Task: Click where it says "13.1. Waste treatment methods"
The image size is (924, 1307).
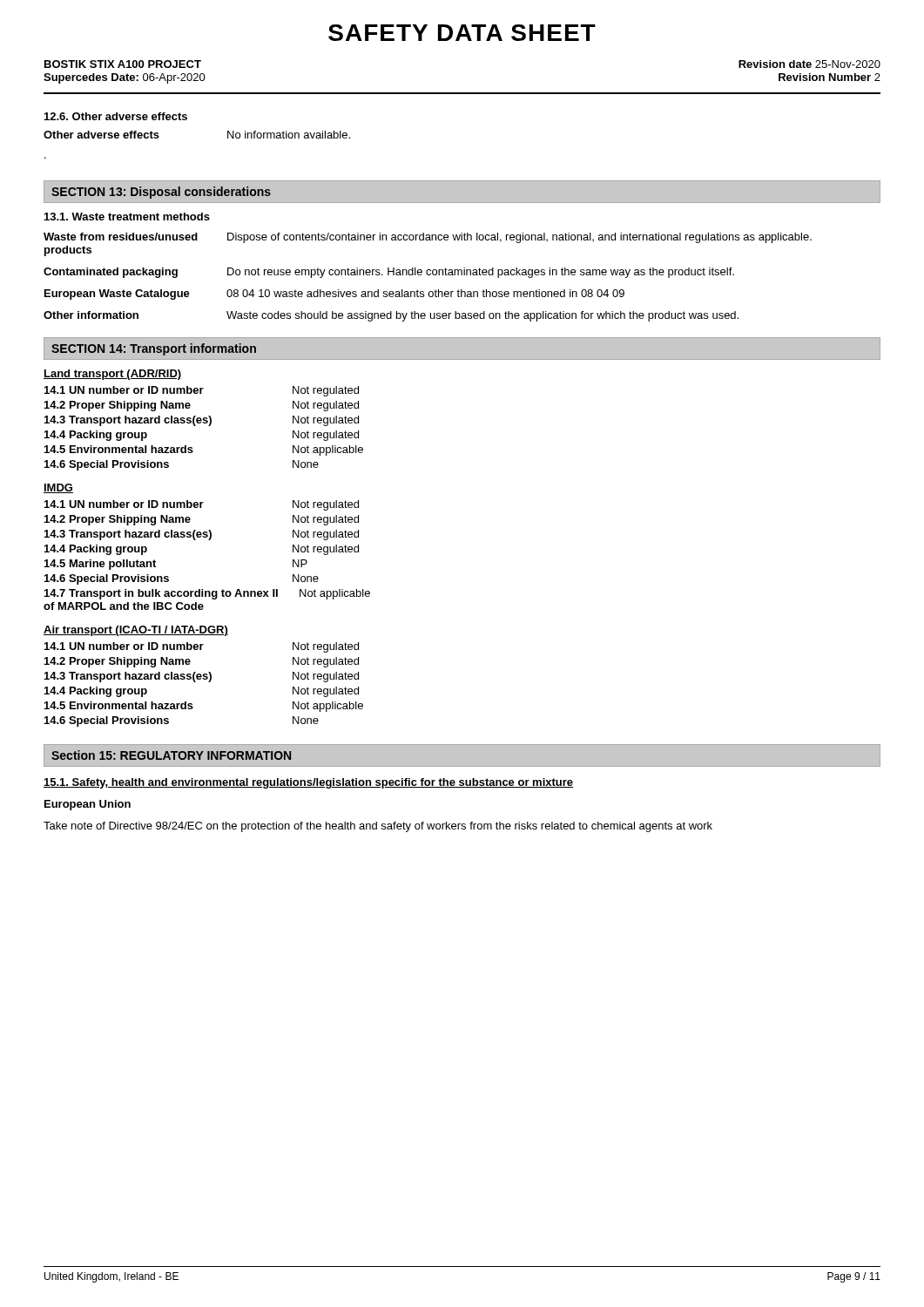Action: pos(127,217)
